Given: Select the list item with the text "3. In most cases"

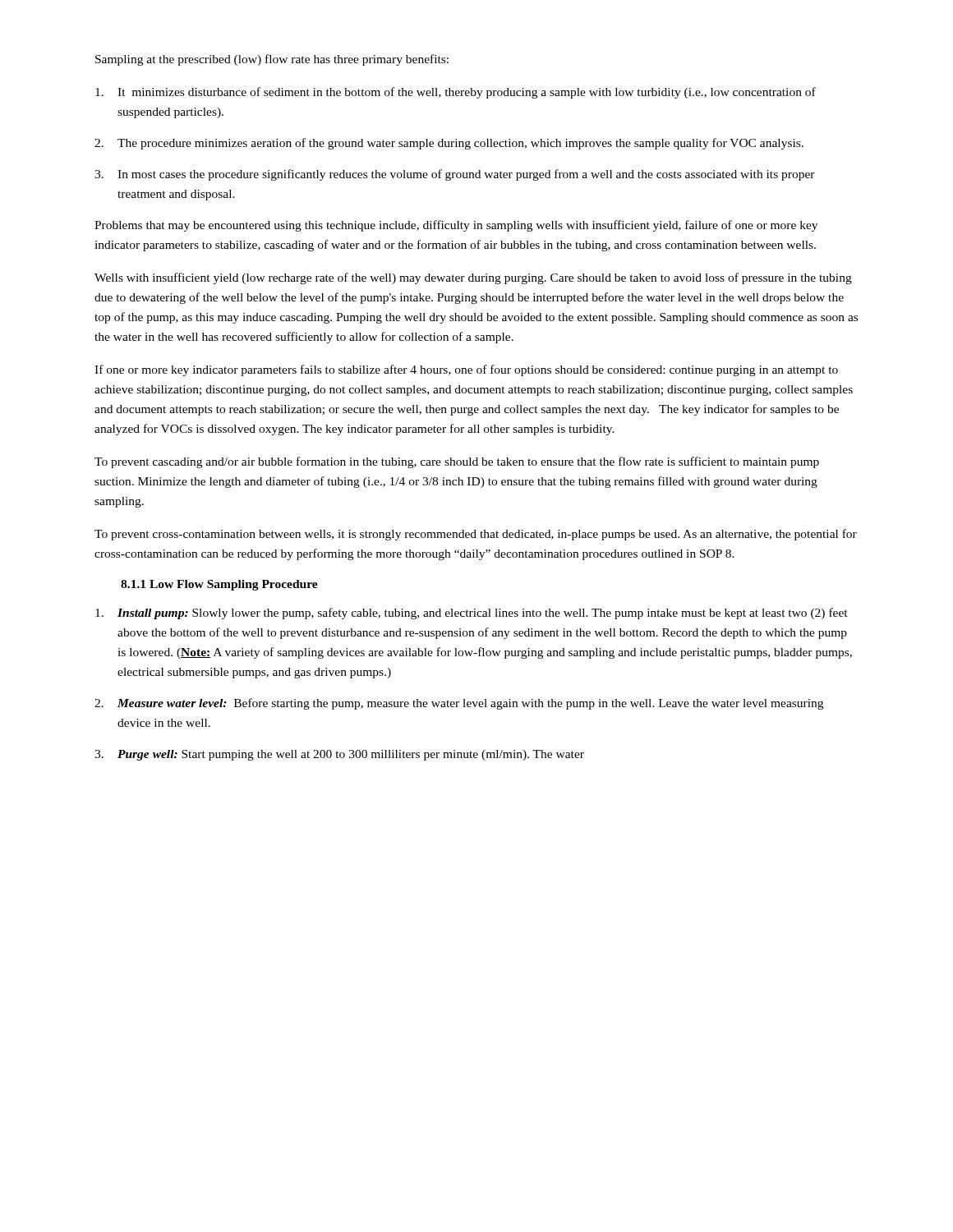Looking at the screenshot, I should click(x=476, y=184).
